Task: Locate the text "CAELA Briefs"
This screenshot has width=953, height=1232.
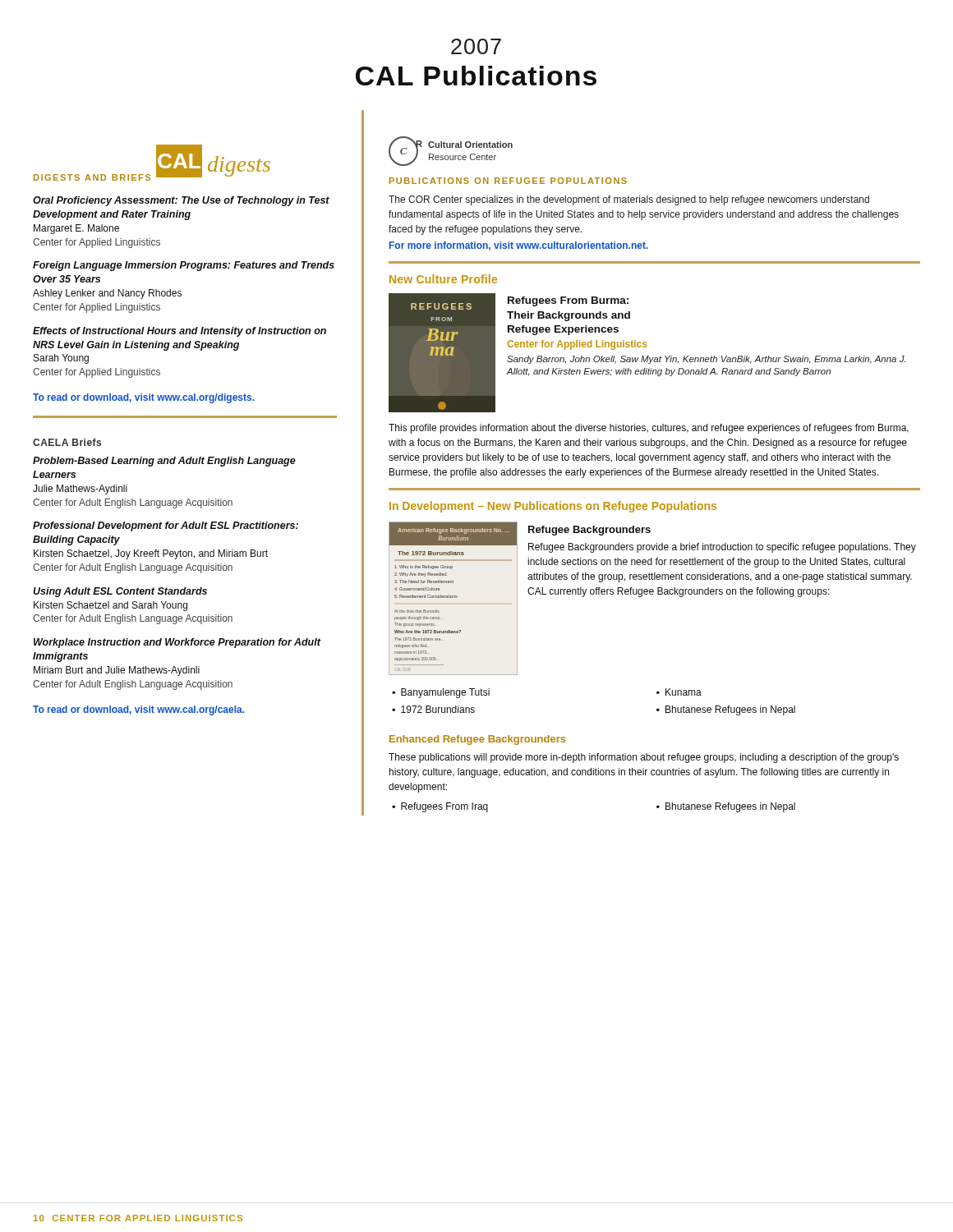Action: tap(67, 443)
